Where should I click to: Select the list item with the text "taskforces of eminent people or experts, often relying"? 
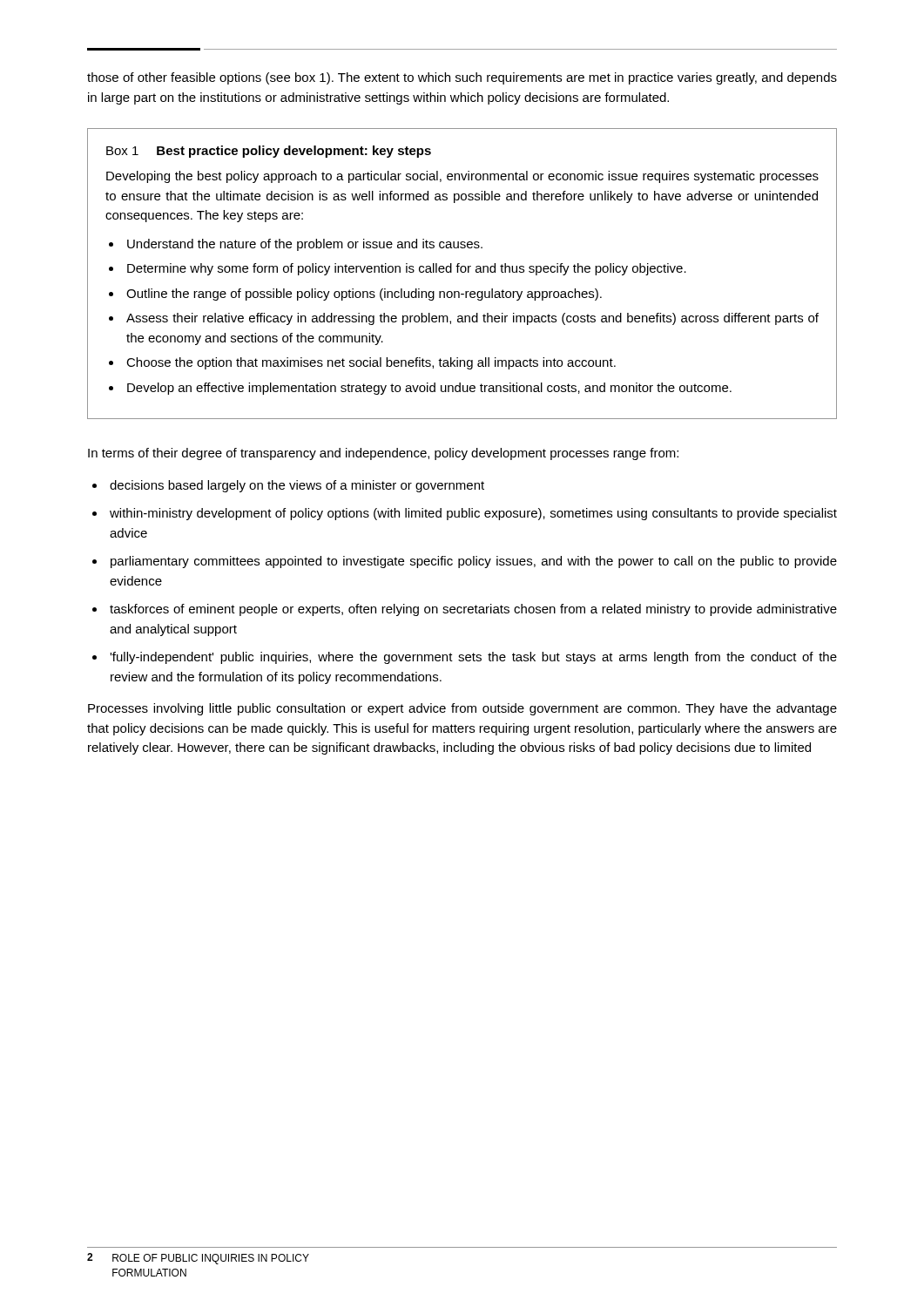[473, 618]
